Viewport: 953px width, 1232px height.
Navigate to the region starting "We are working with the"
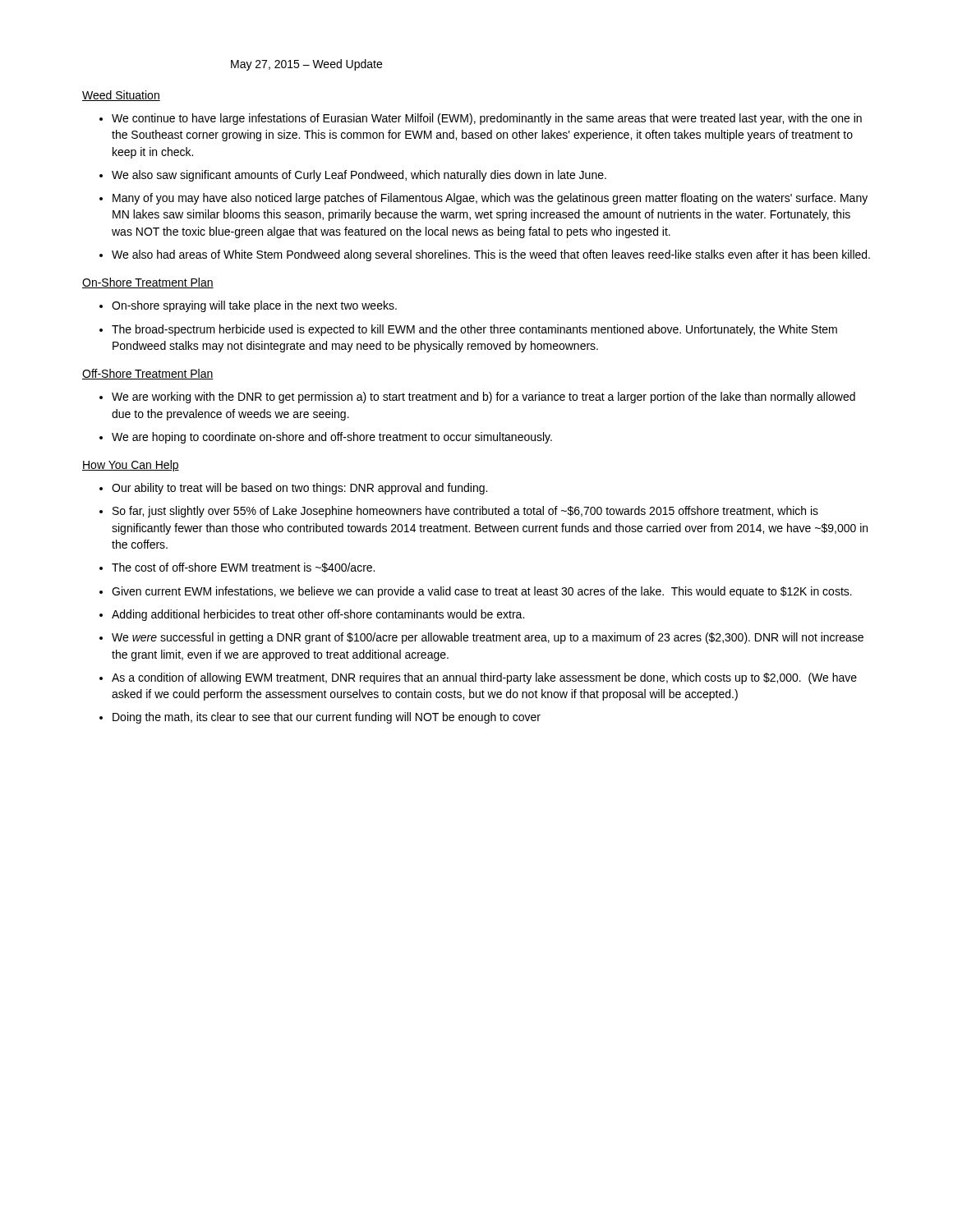484,405
